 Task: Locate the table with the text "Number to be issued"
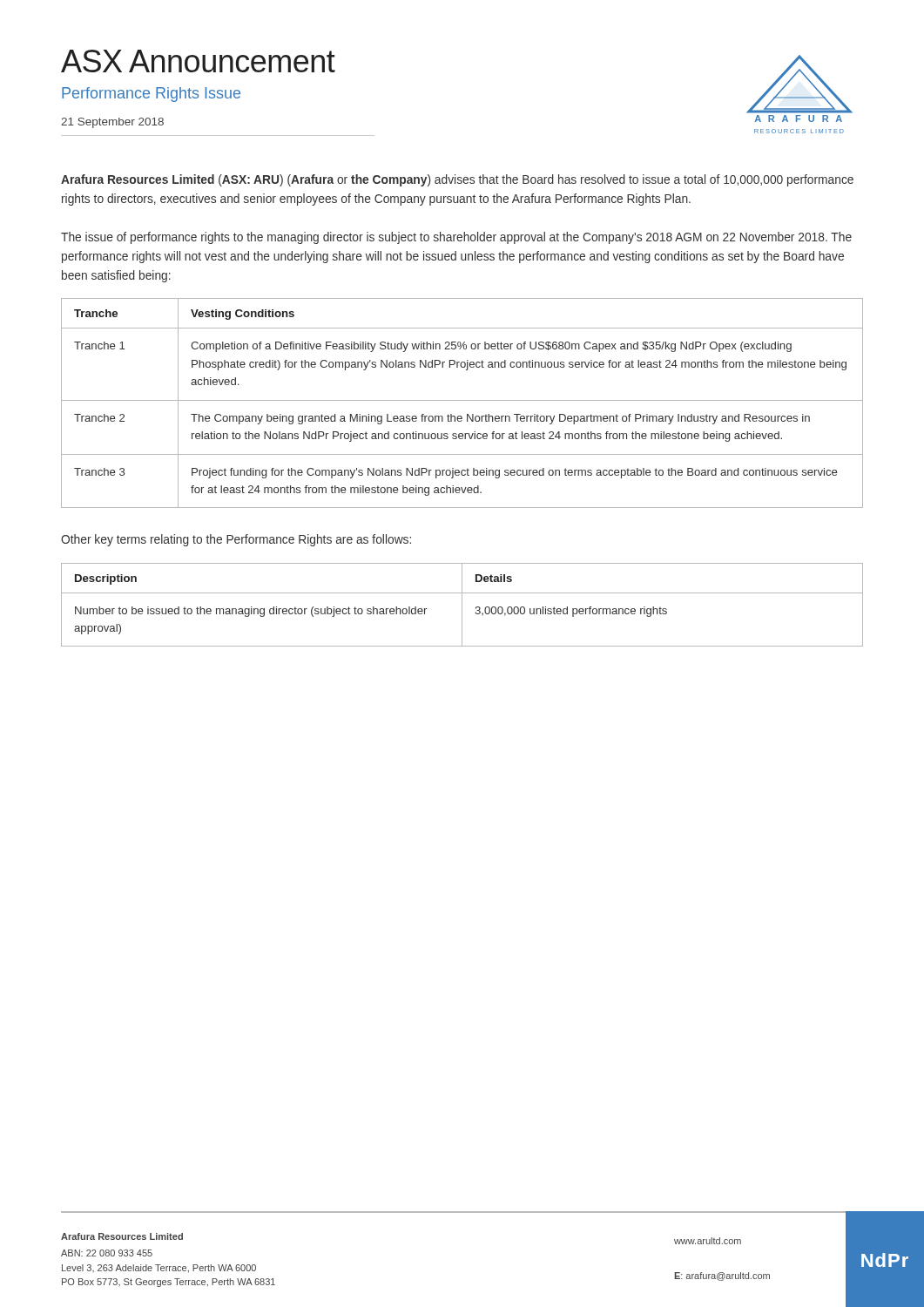pos(462,605)
